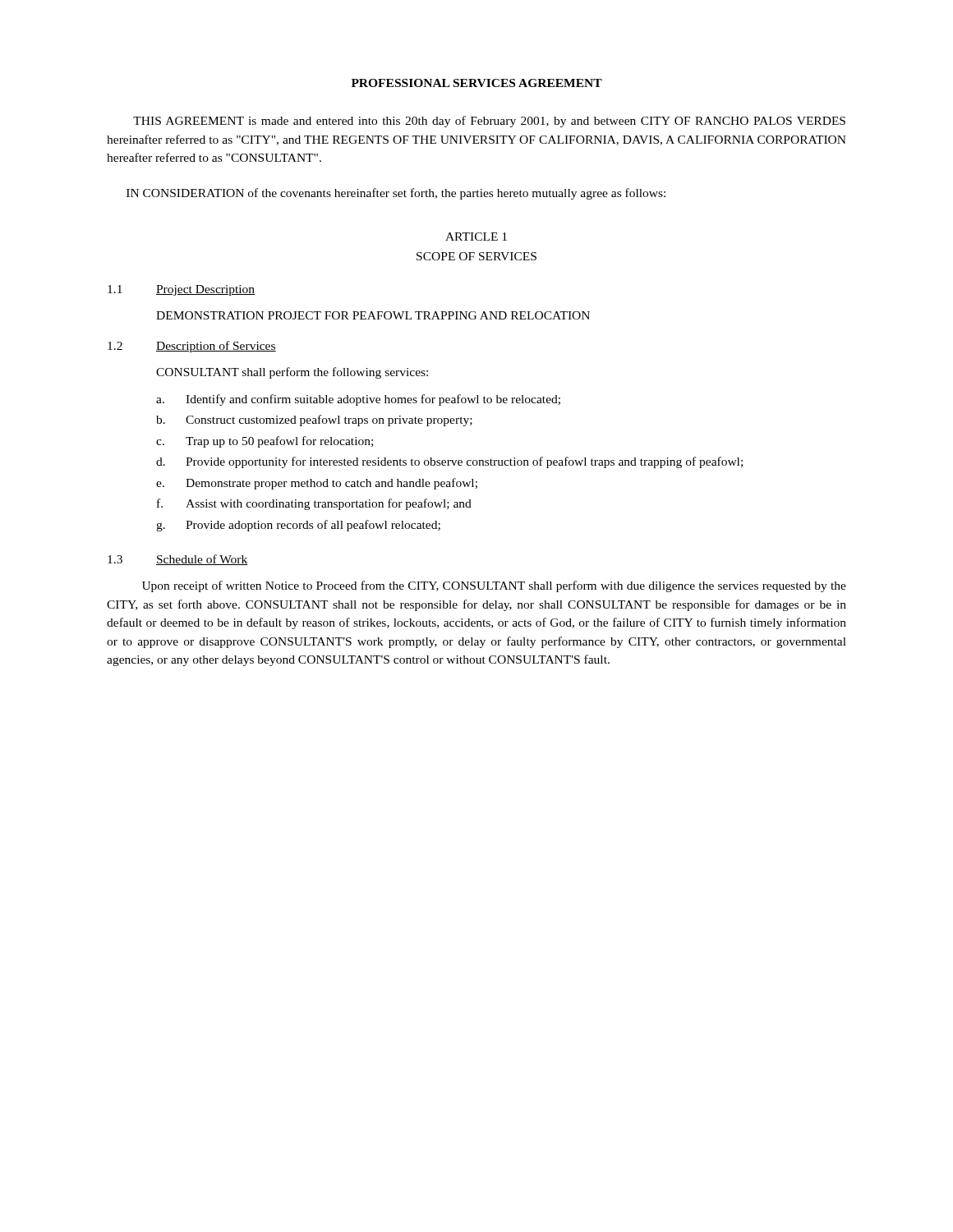
Task: Click on the text block that reads "Upon receipt of written"
Action: [476, 622]
